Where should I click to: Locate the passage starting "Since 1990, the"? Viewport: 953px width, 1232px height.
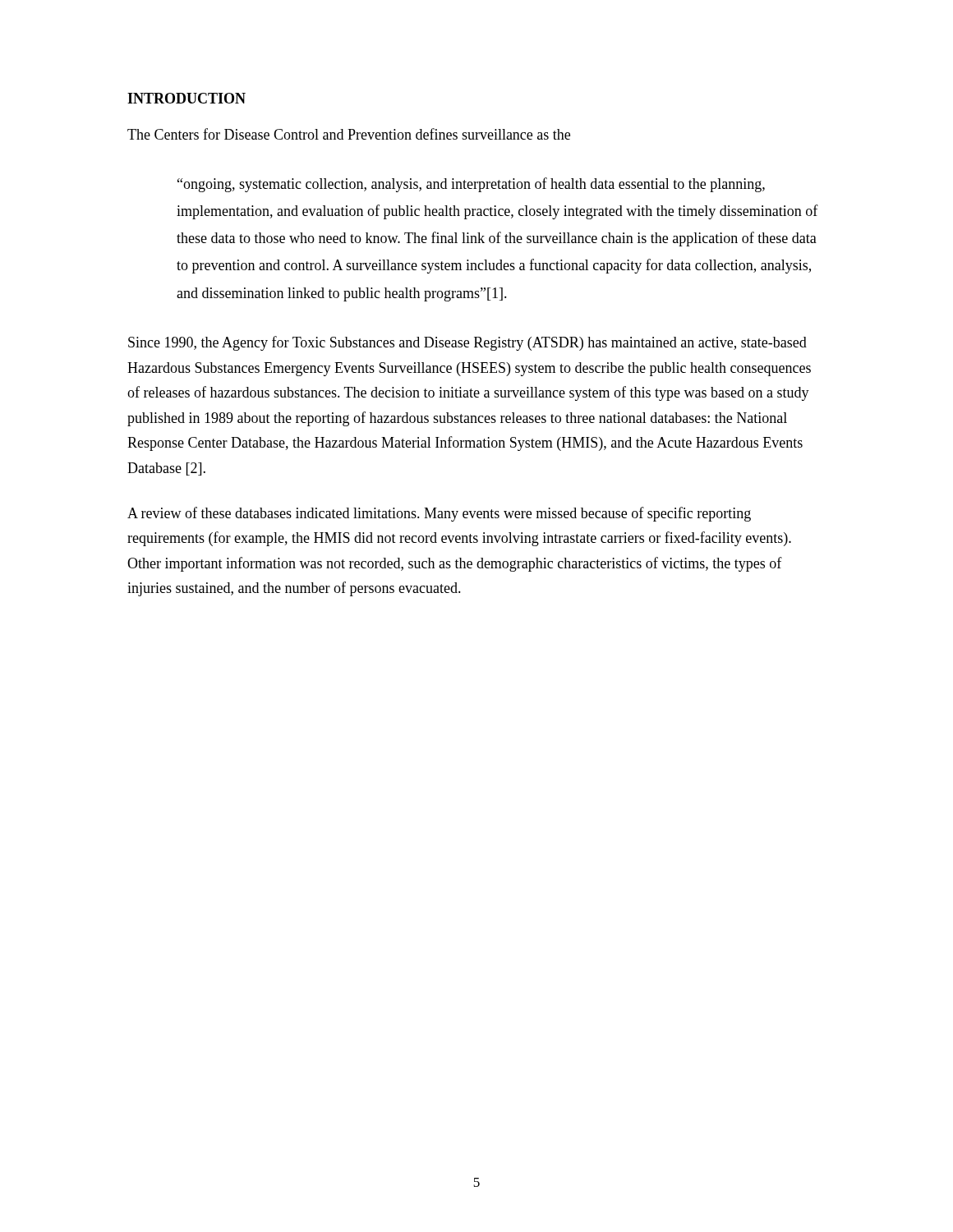click(469, 405)
